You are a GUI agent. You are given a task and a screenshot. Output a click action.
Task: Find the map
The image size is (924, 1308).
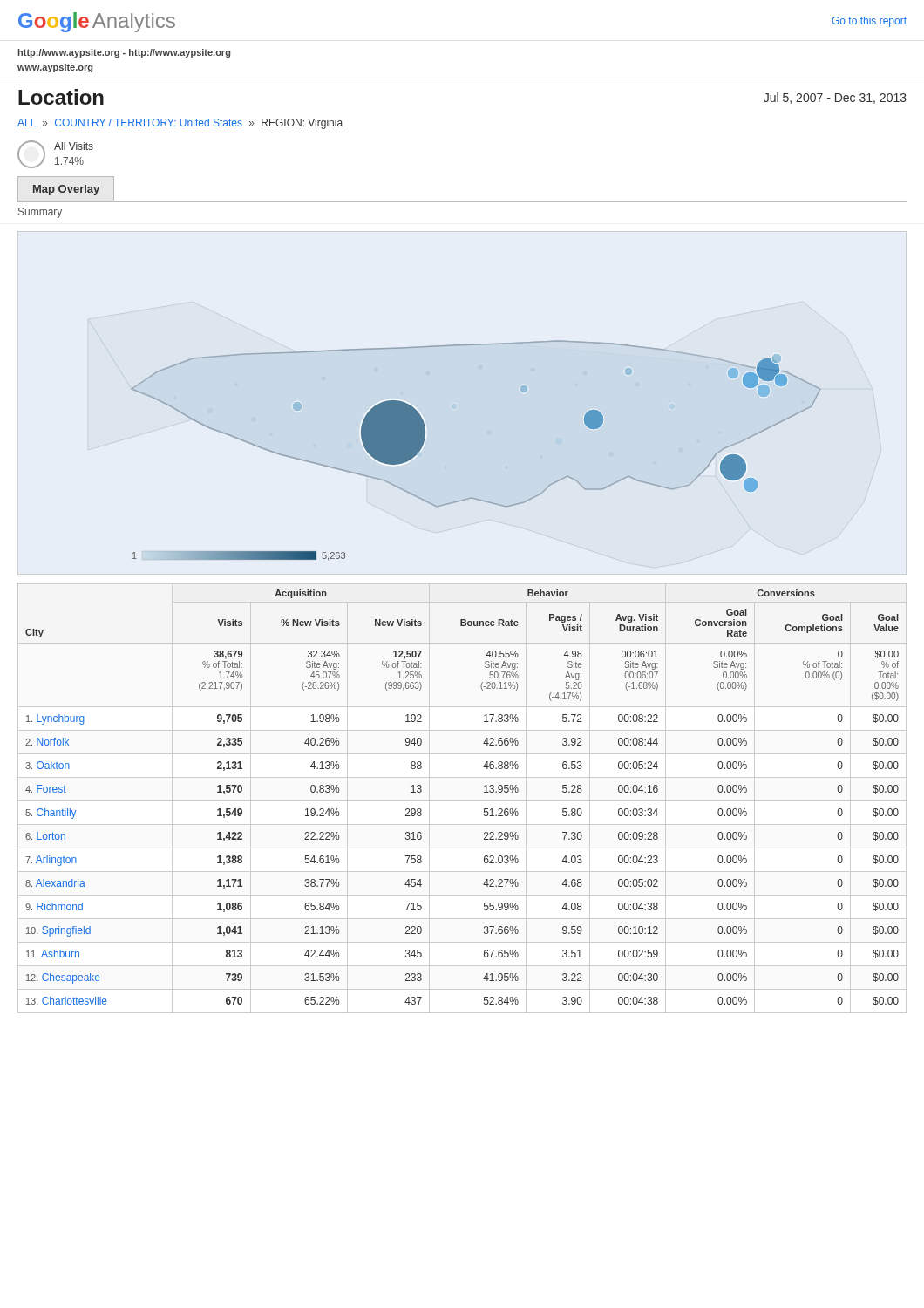462,403
